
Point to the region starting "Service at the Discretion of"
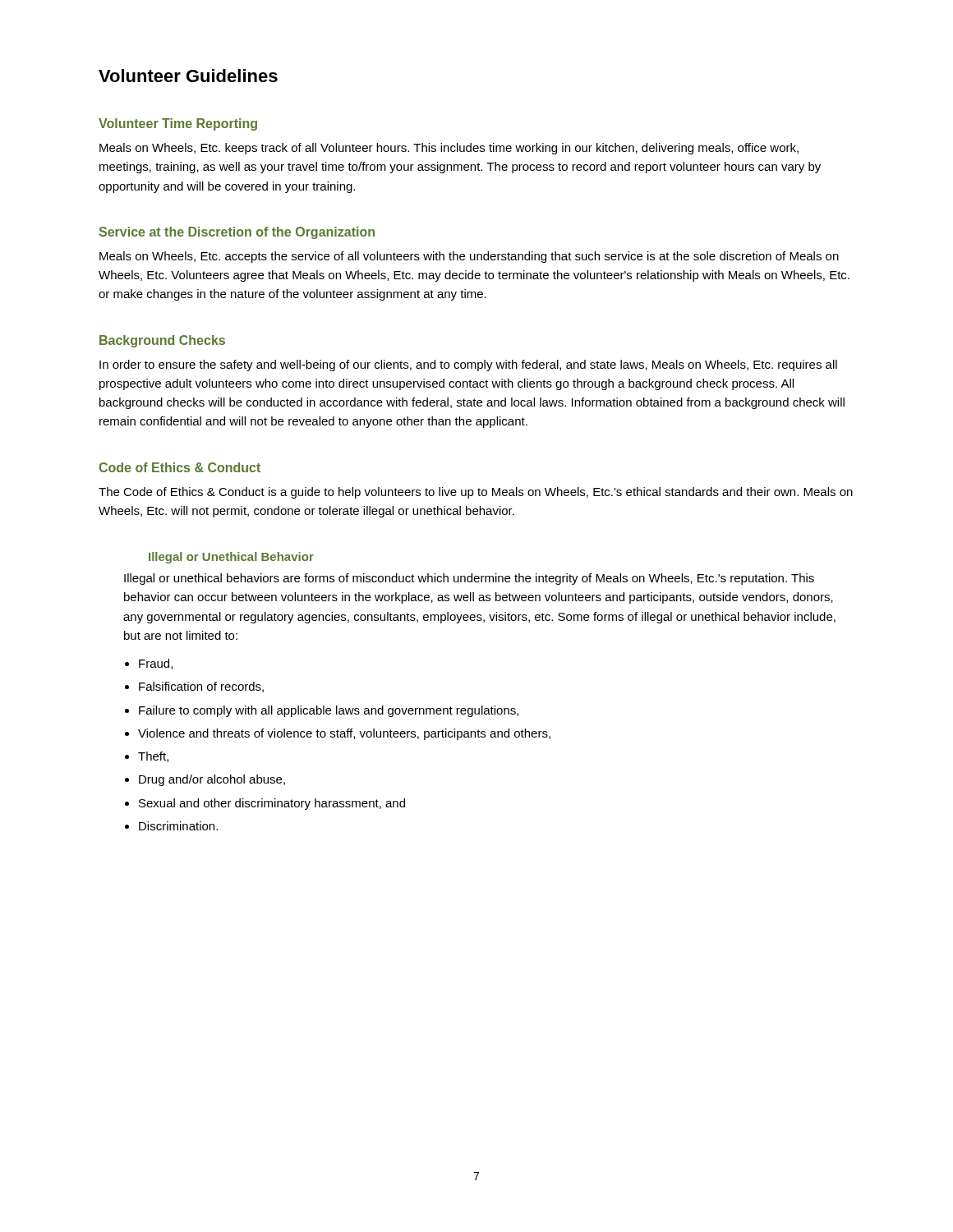coord(237,232)
